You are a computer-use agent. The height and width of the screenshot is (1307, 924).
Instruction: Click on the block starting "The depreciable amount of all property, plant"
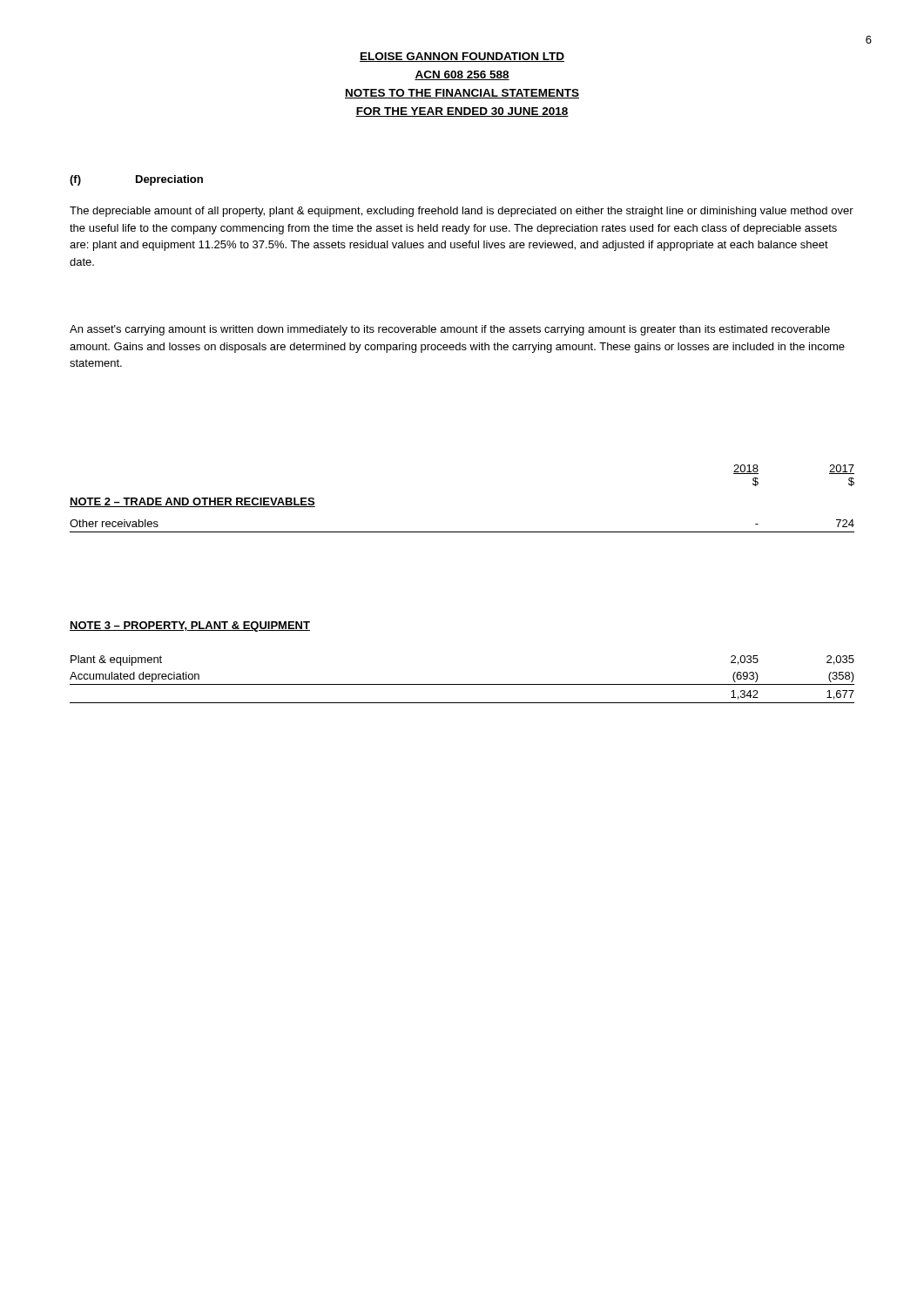(x=461, y=236)
